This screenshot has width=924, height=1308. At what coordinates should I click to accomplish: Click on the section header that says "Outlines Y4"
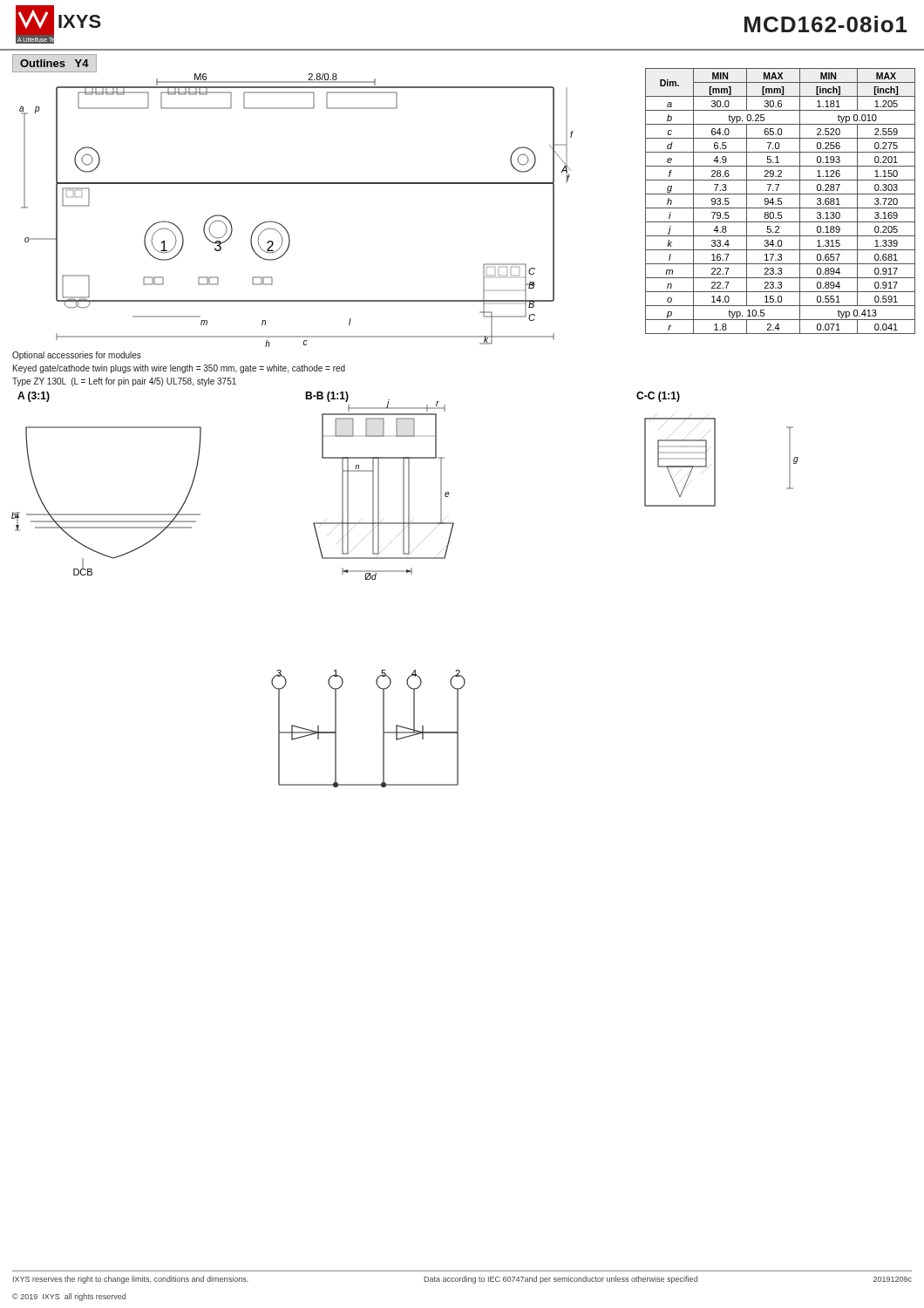tap(54, 63)
